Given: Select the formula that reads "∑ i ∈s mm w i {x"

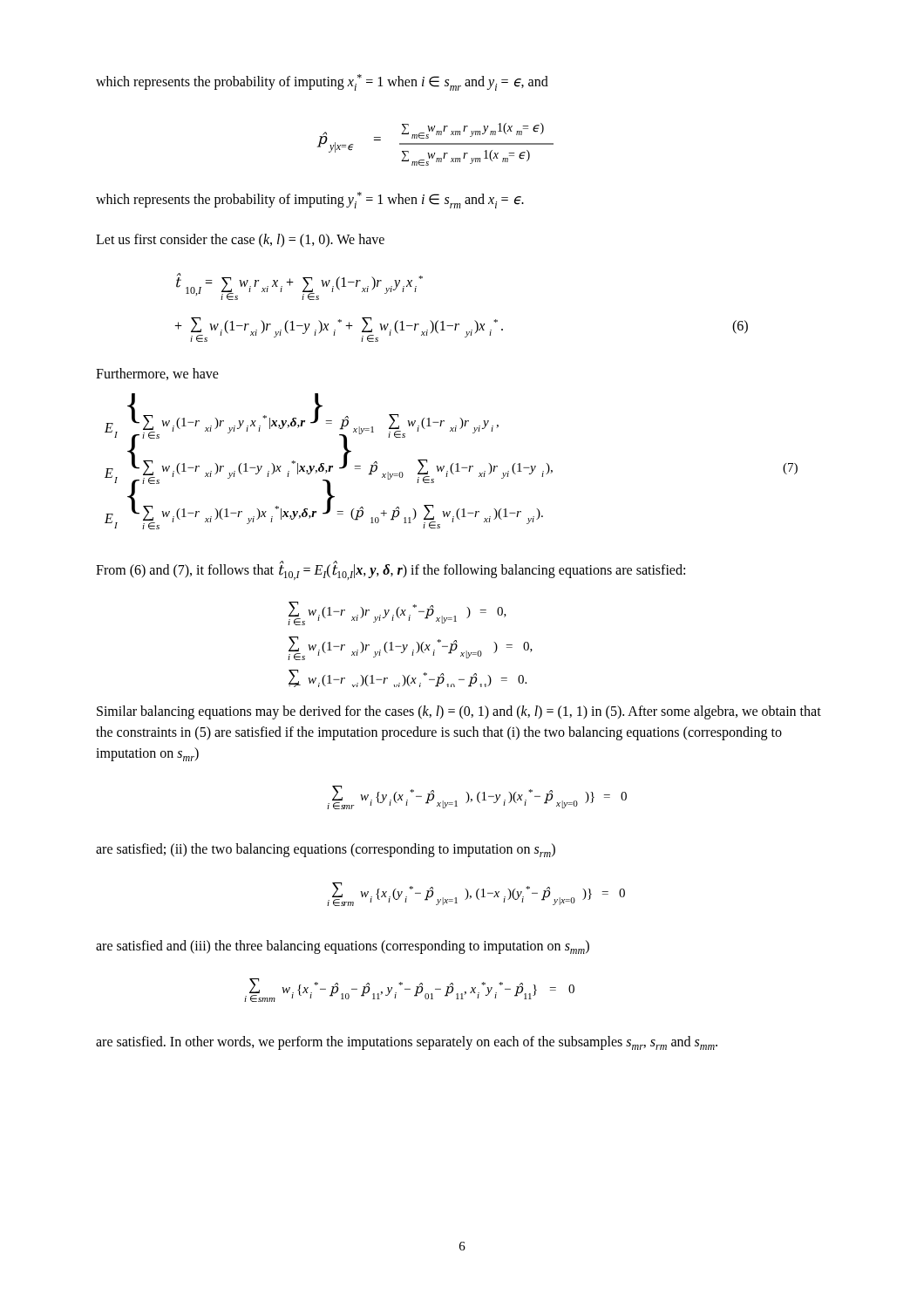Looking at the screenshot, I should click(462, 994).
